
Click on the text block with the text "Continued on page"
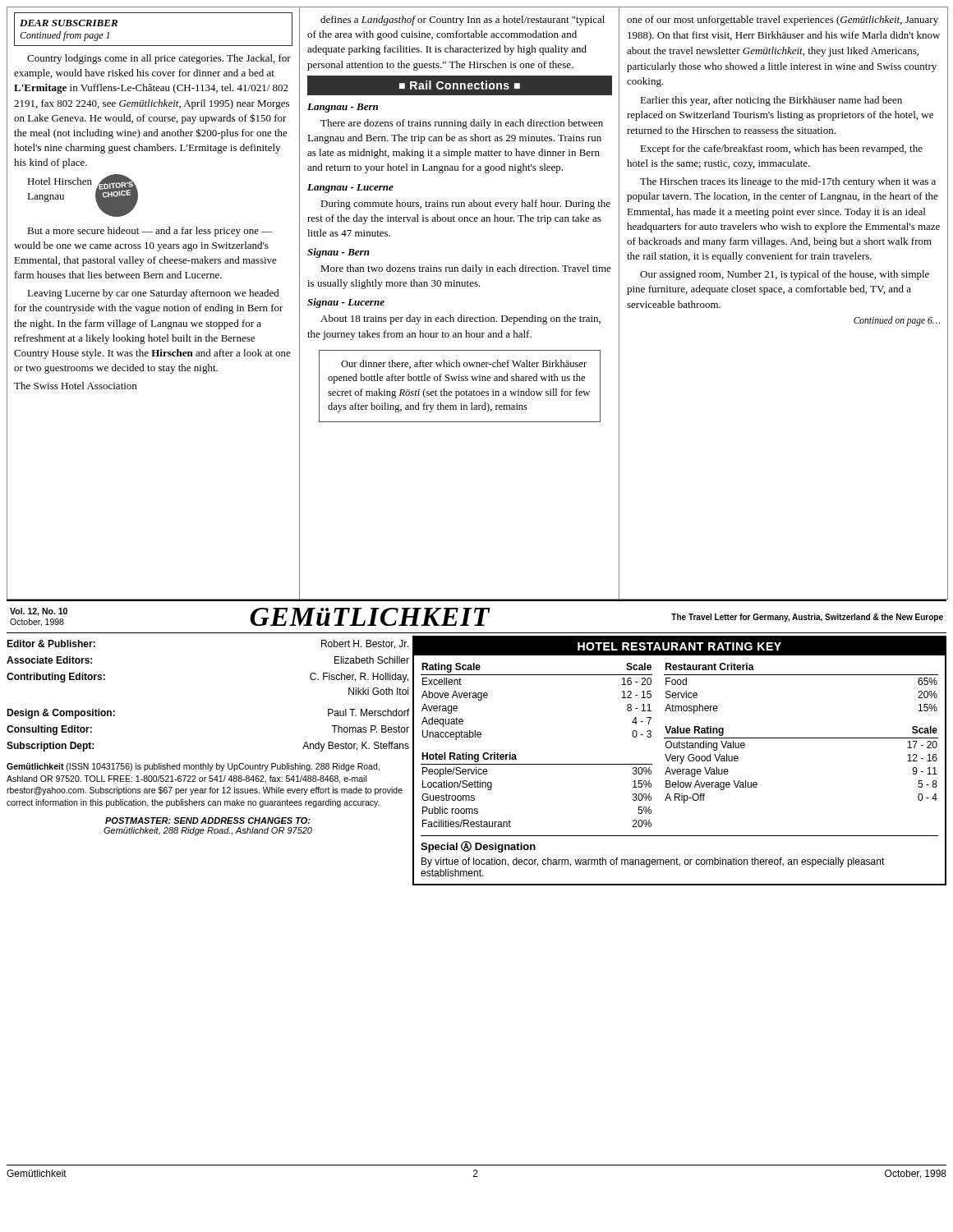(x=897, y=320)
